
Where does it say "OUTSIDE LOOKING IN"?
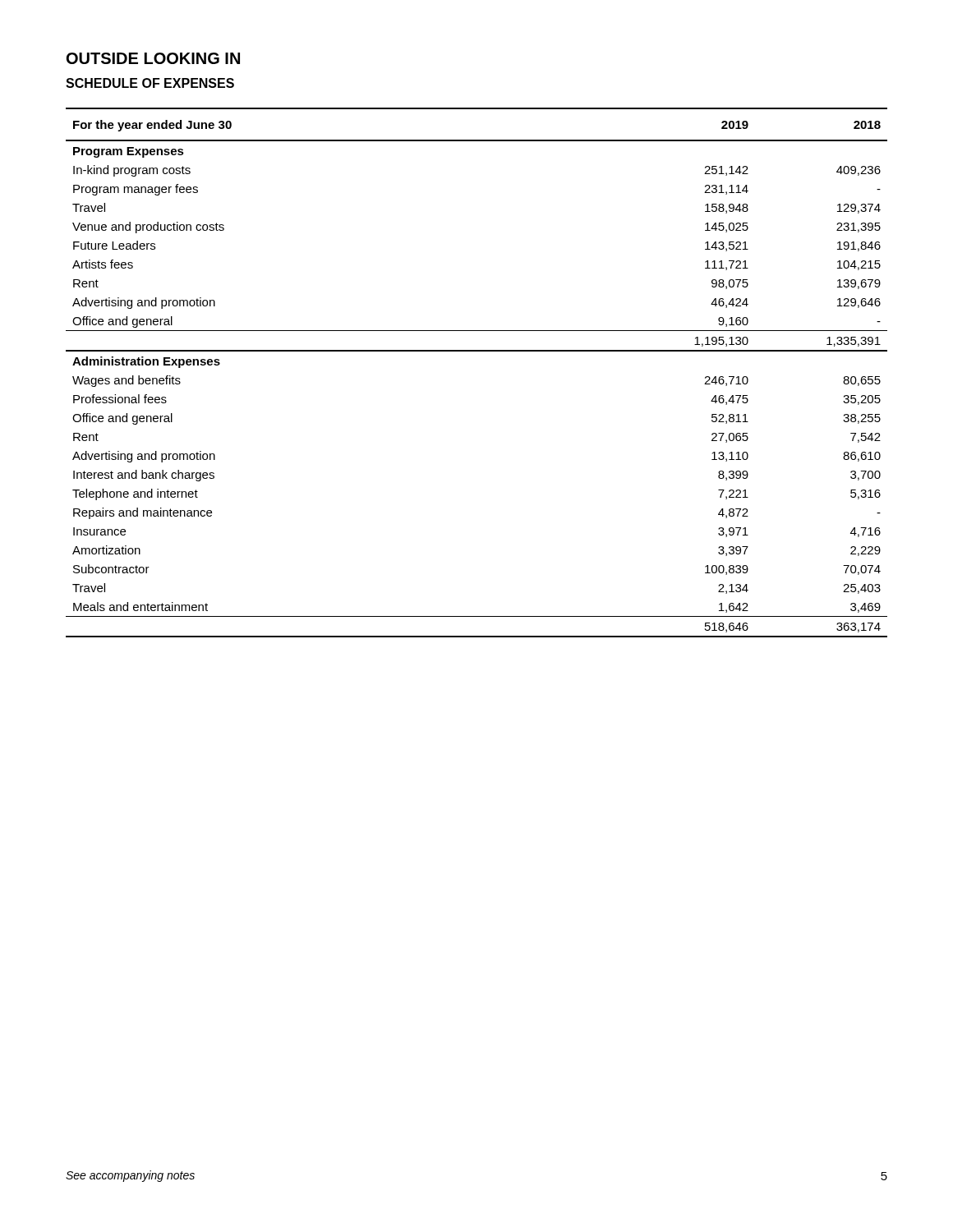coord(153,58)
